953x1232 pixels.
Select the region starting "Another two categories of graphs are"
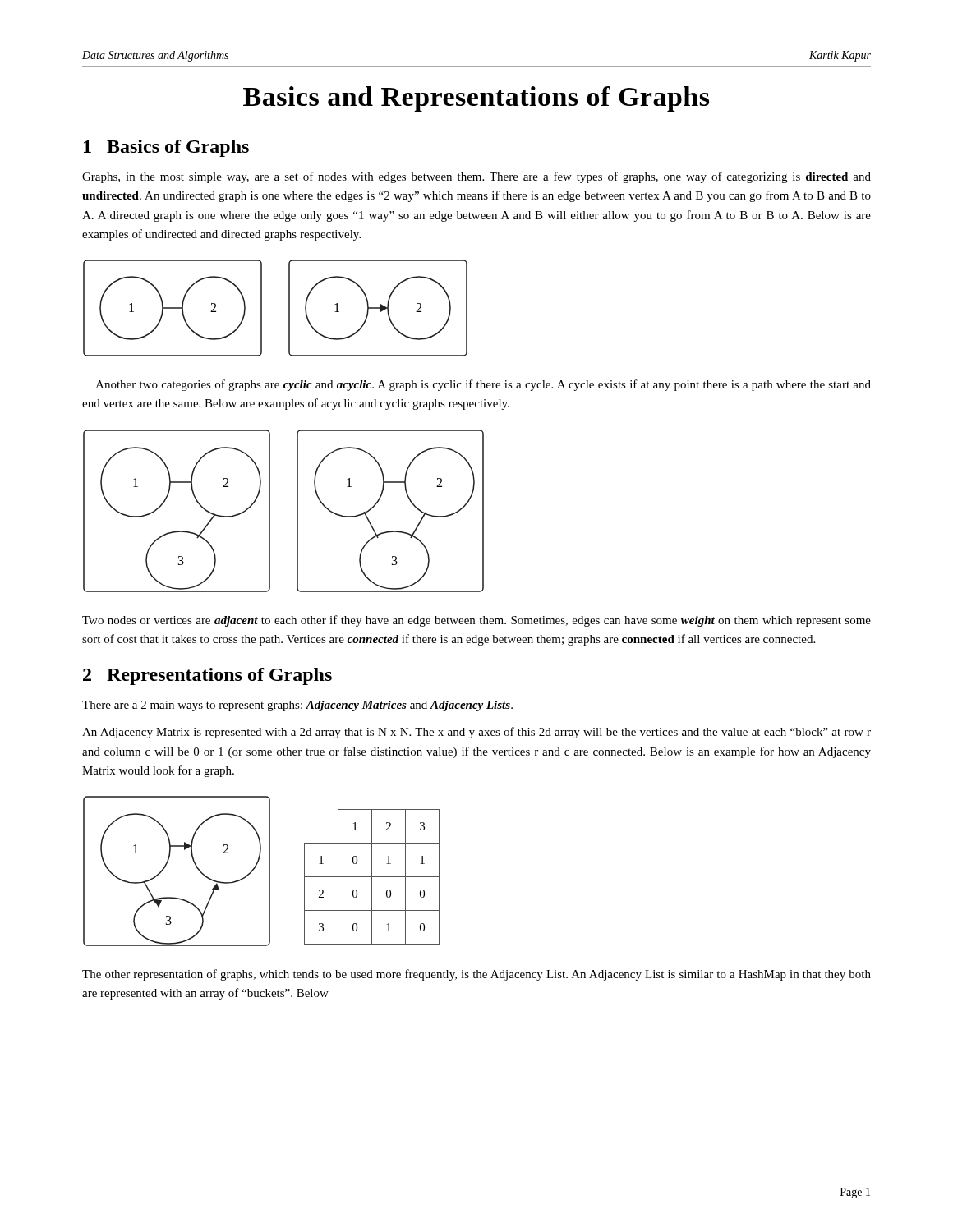[476, 394]
